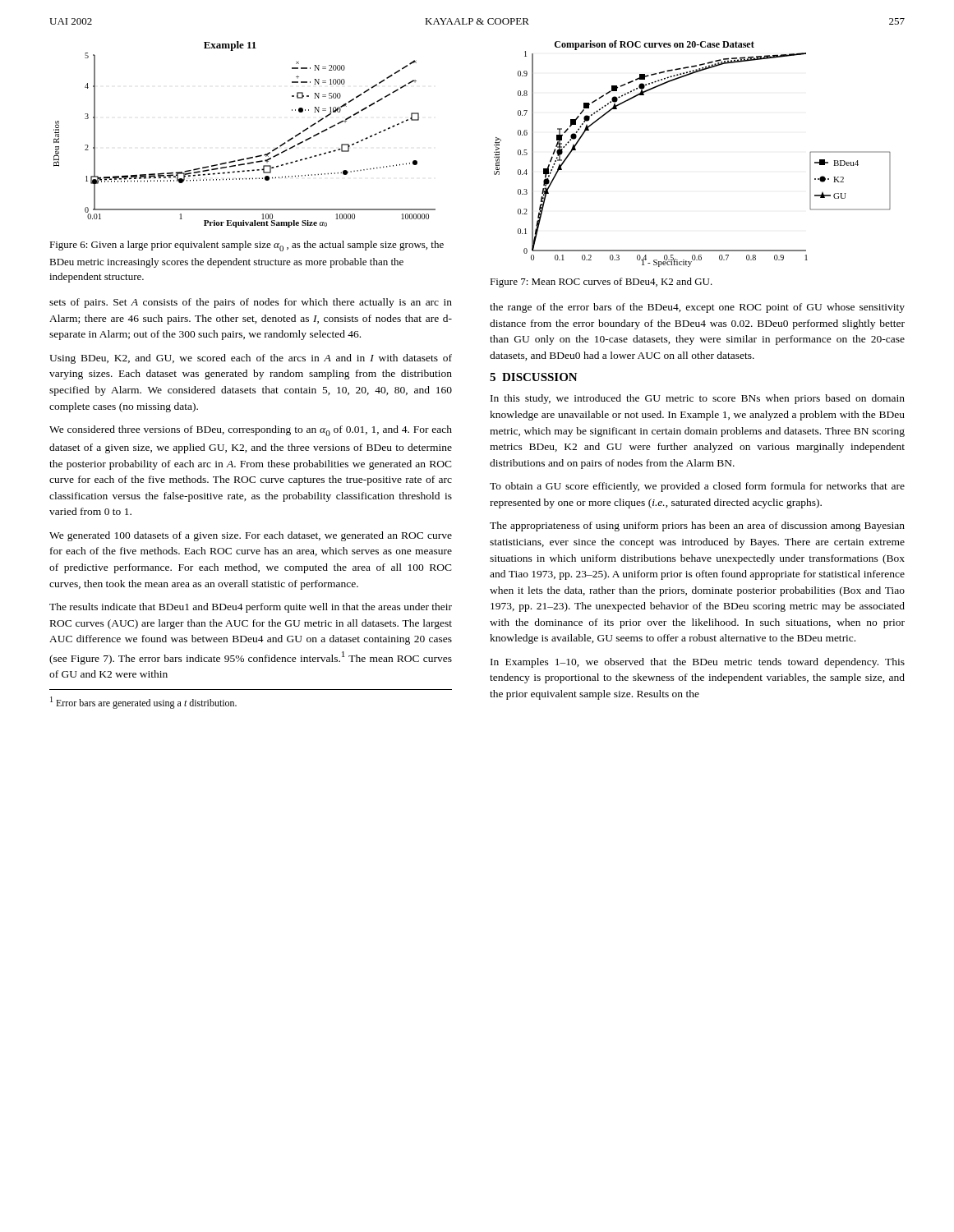Point to the block beginning "sets of pairs."
The height and width of the screenshot is (1232, 954).
251,318
